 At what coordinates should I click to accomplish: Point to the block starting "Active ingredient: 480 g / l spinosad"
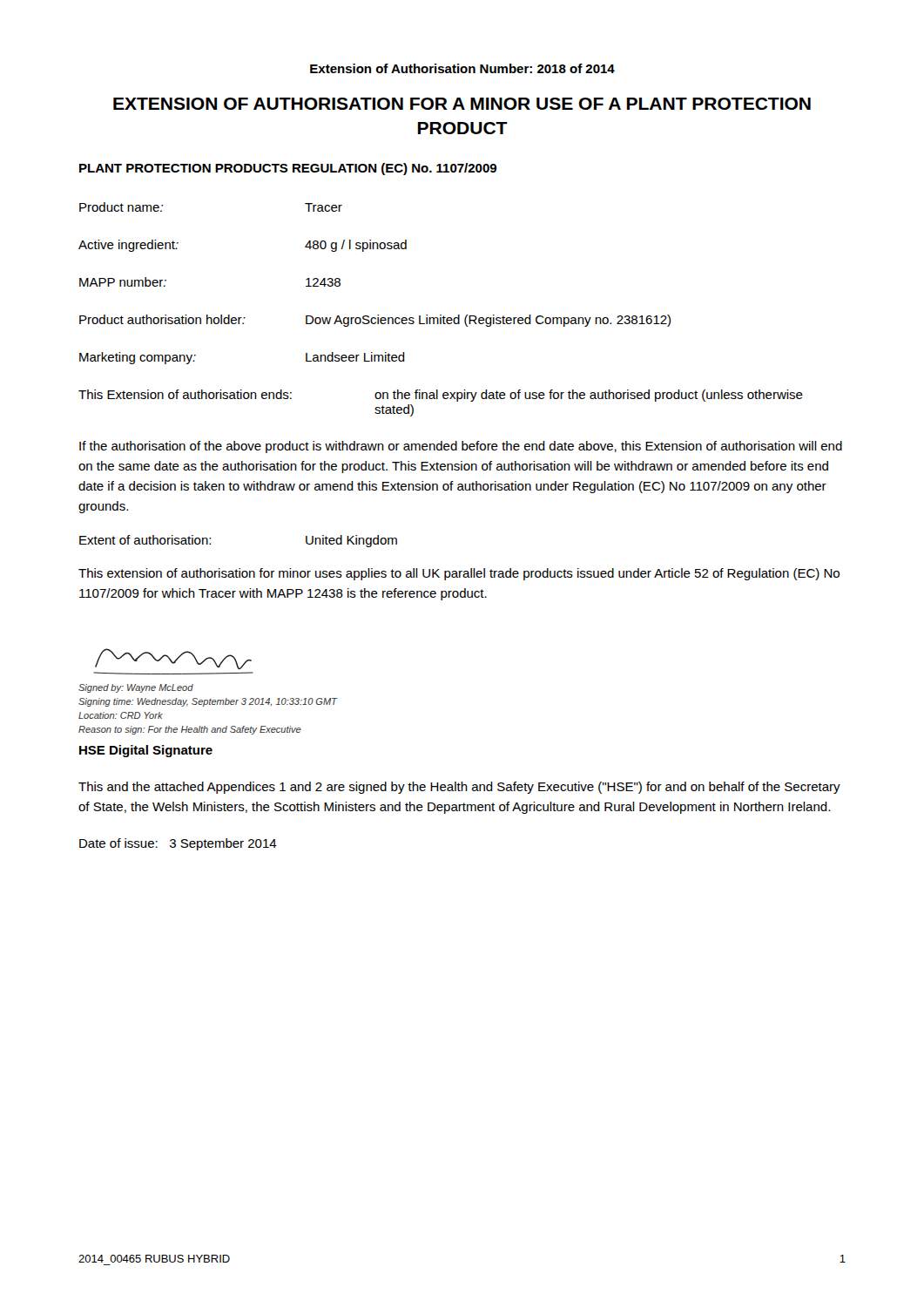point(133,245)
